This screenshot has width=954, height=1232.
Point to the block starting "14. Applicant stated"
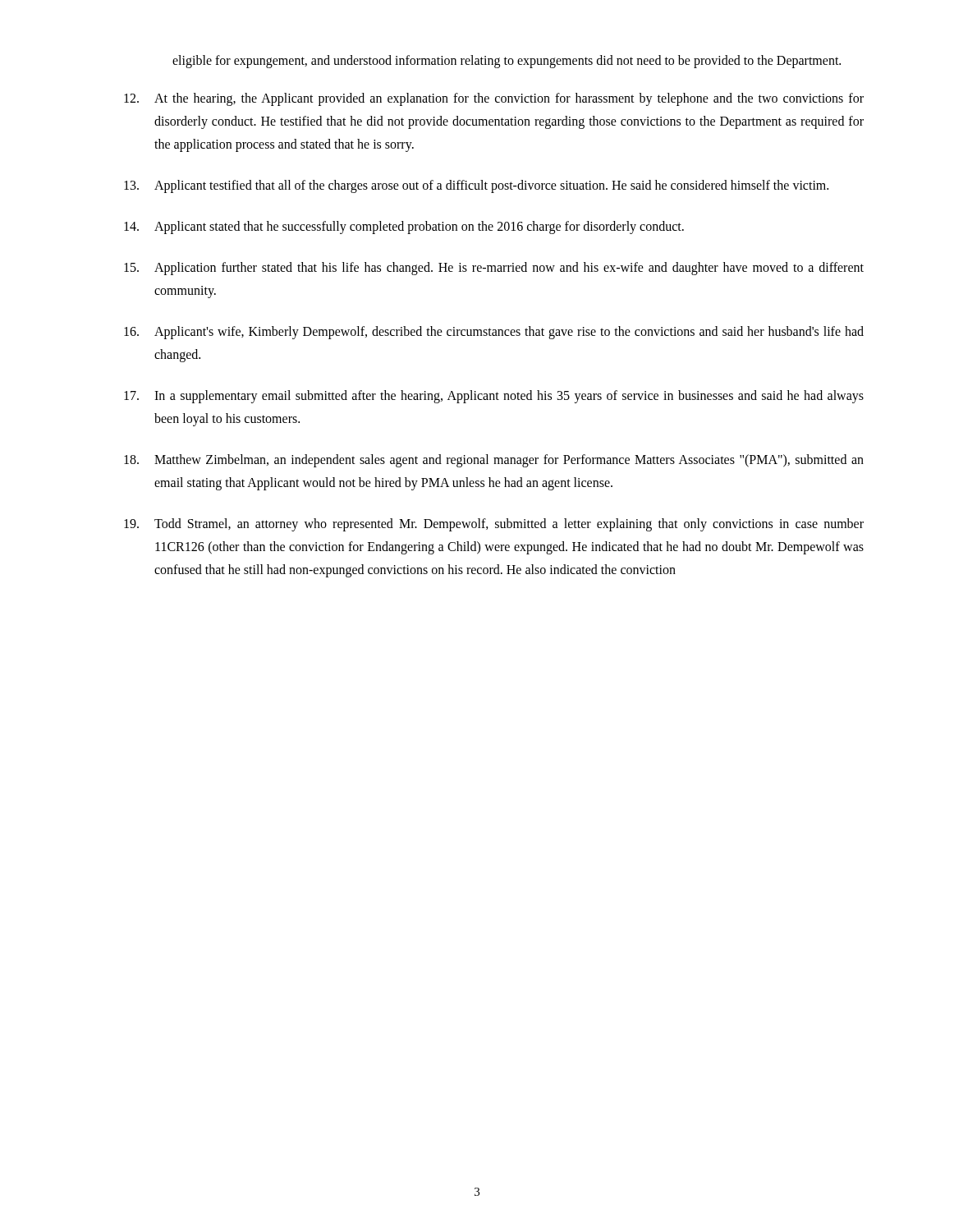[x=493, y=227]
